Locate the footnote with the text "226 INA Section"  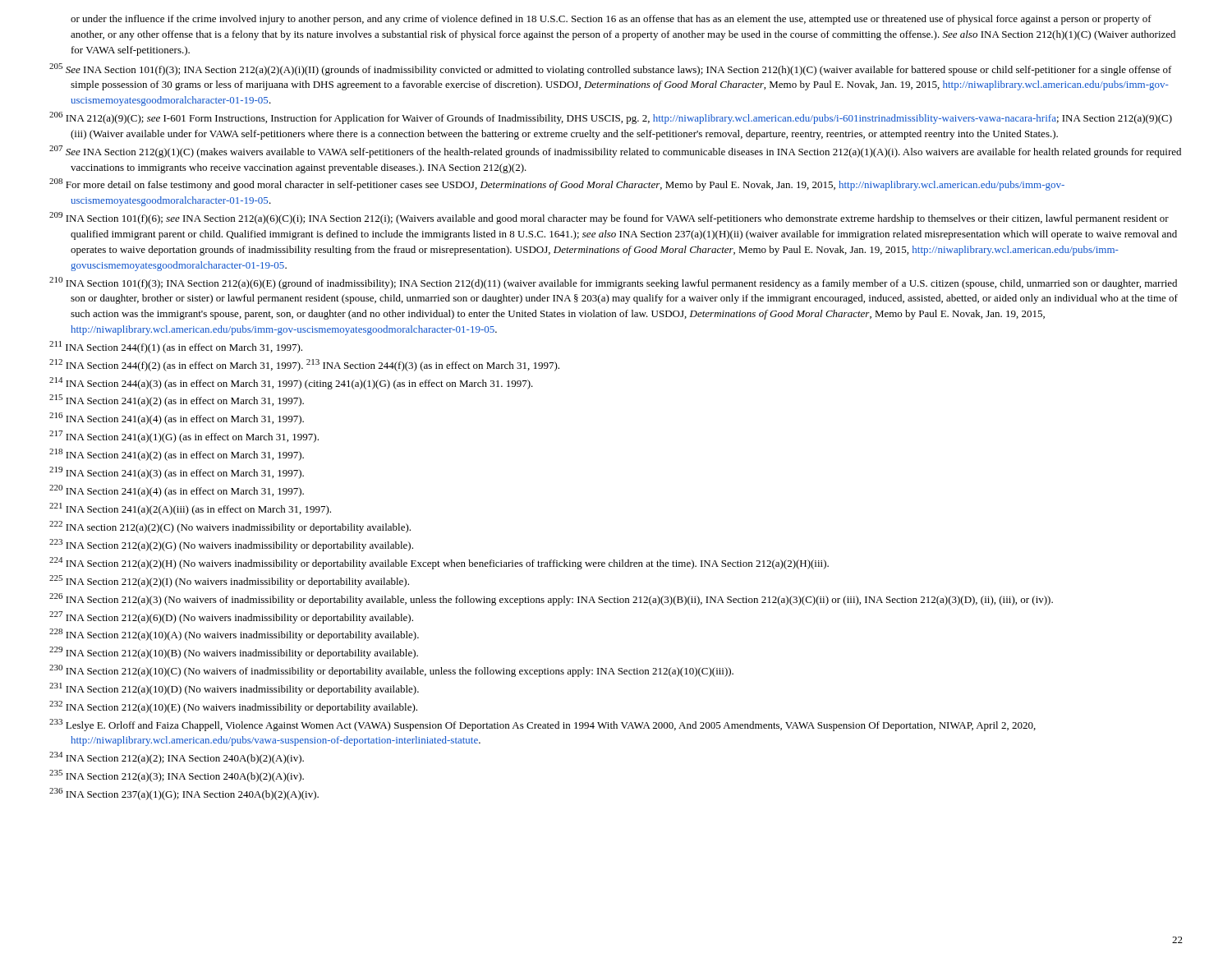pos(551,599)
